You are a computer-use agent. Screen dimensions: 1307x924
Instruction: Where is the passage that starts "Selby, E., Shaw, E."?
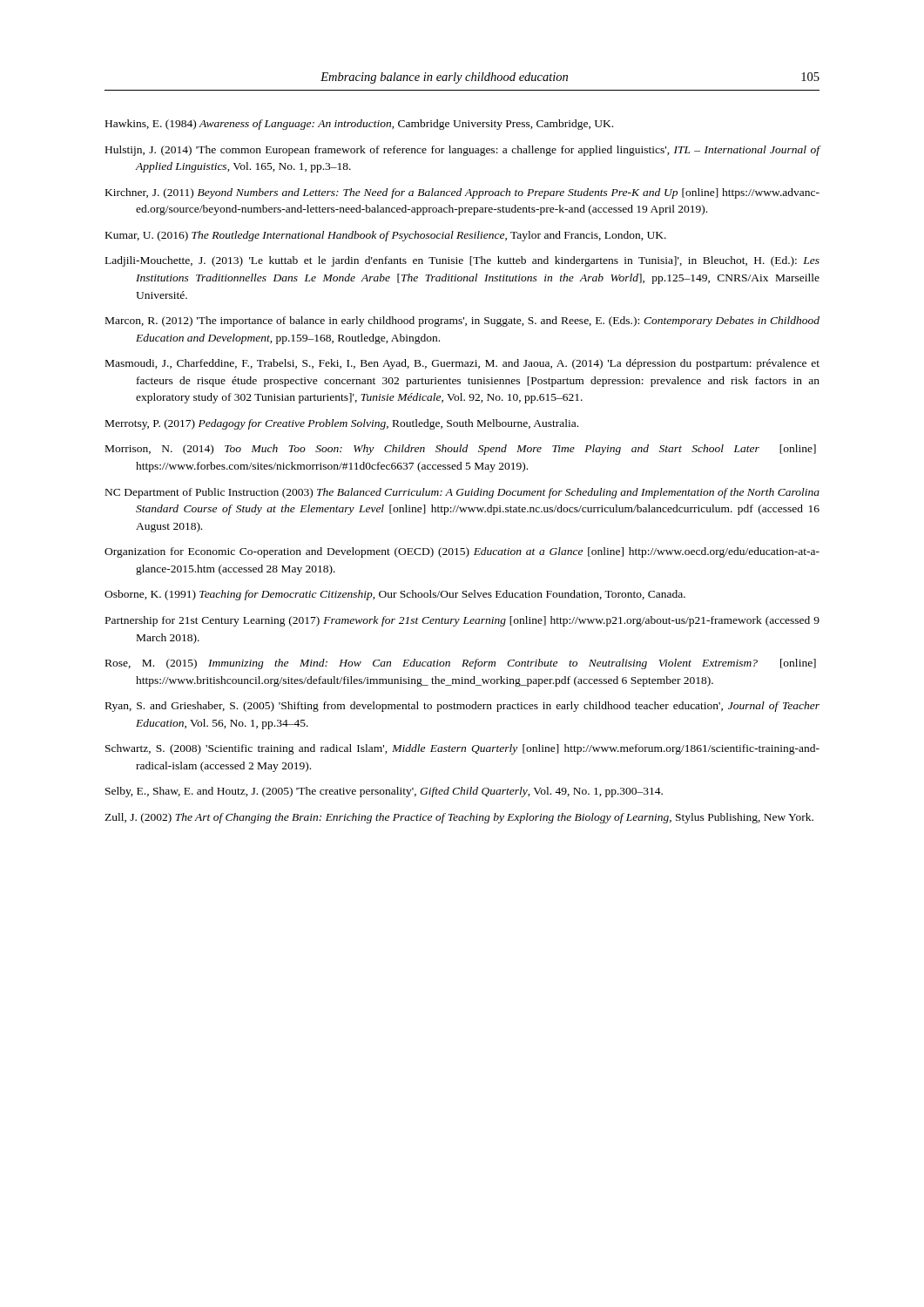[x=384, y=791]
